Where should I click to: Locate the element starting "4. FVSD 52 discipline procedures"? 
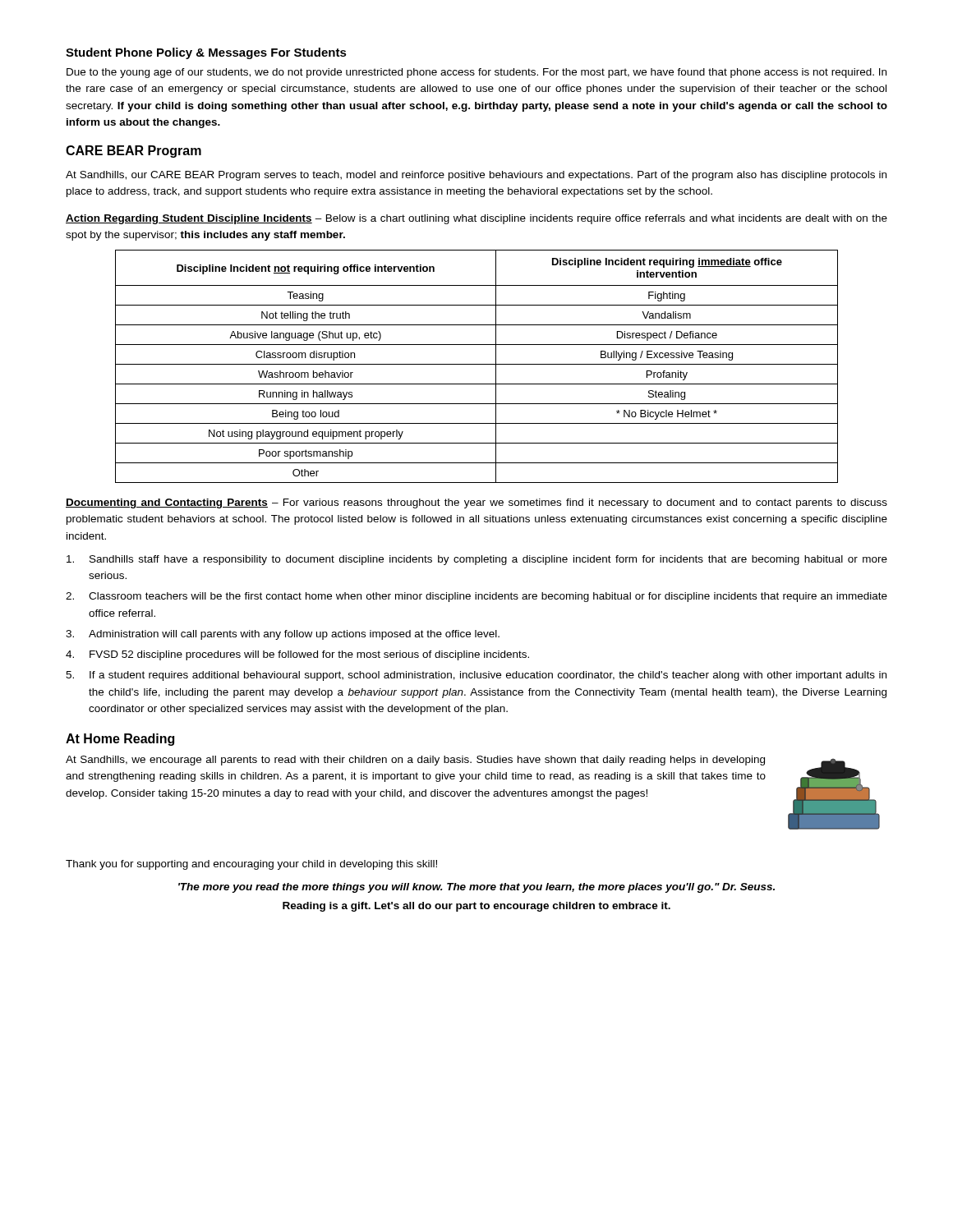(x=476, y=655)
